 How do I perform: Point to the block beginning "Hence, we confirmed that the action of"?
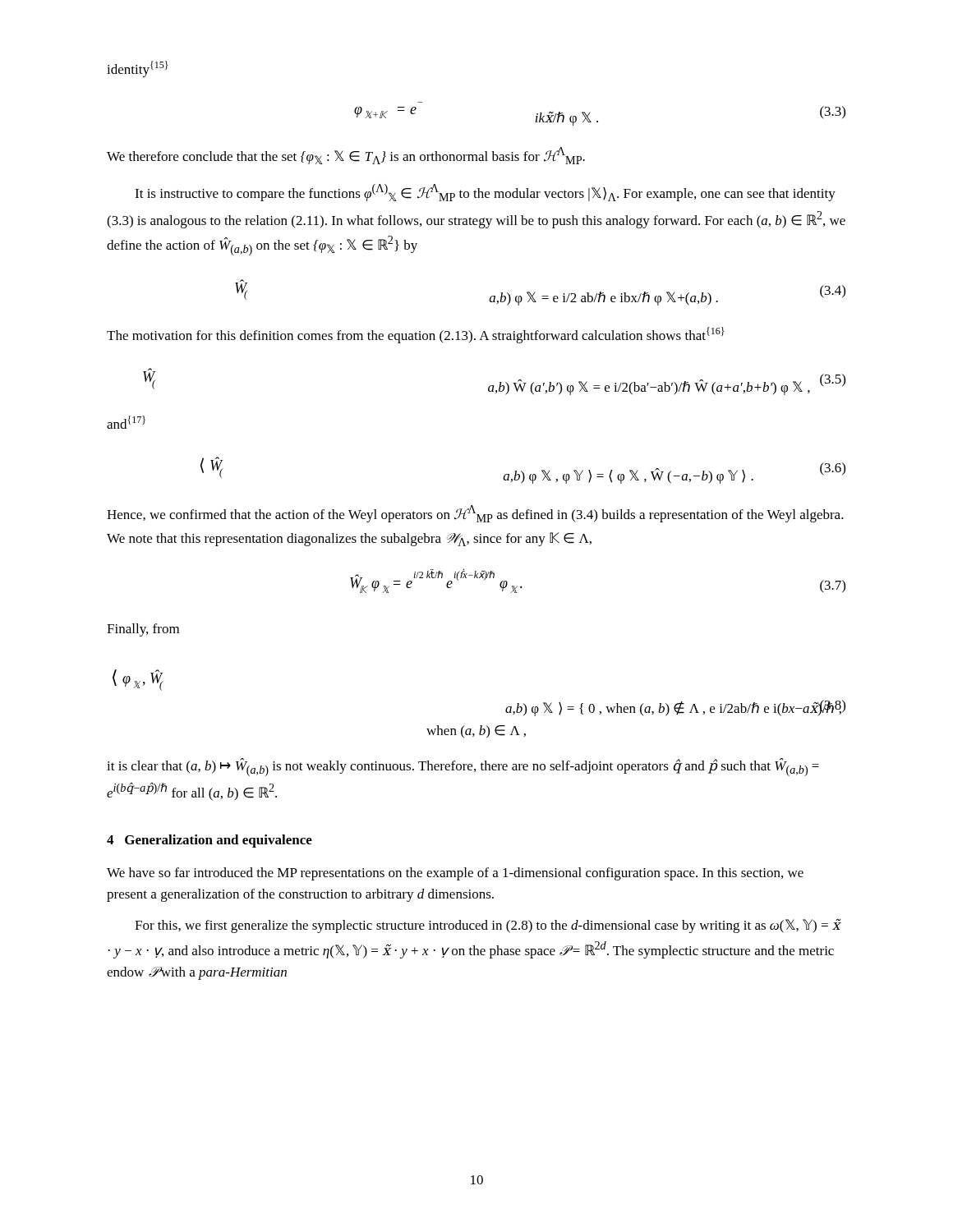tap(475, 526)
